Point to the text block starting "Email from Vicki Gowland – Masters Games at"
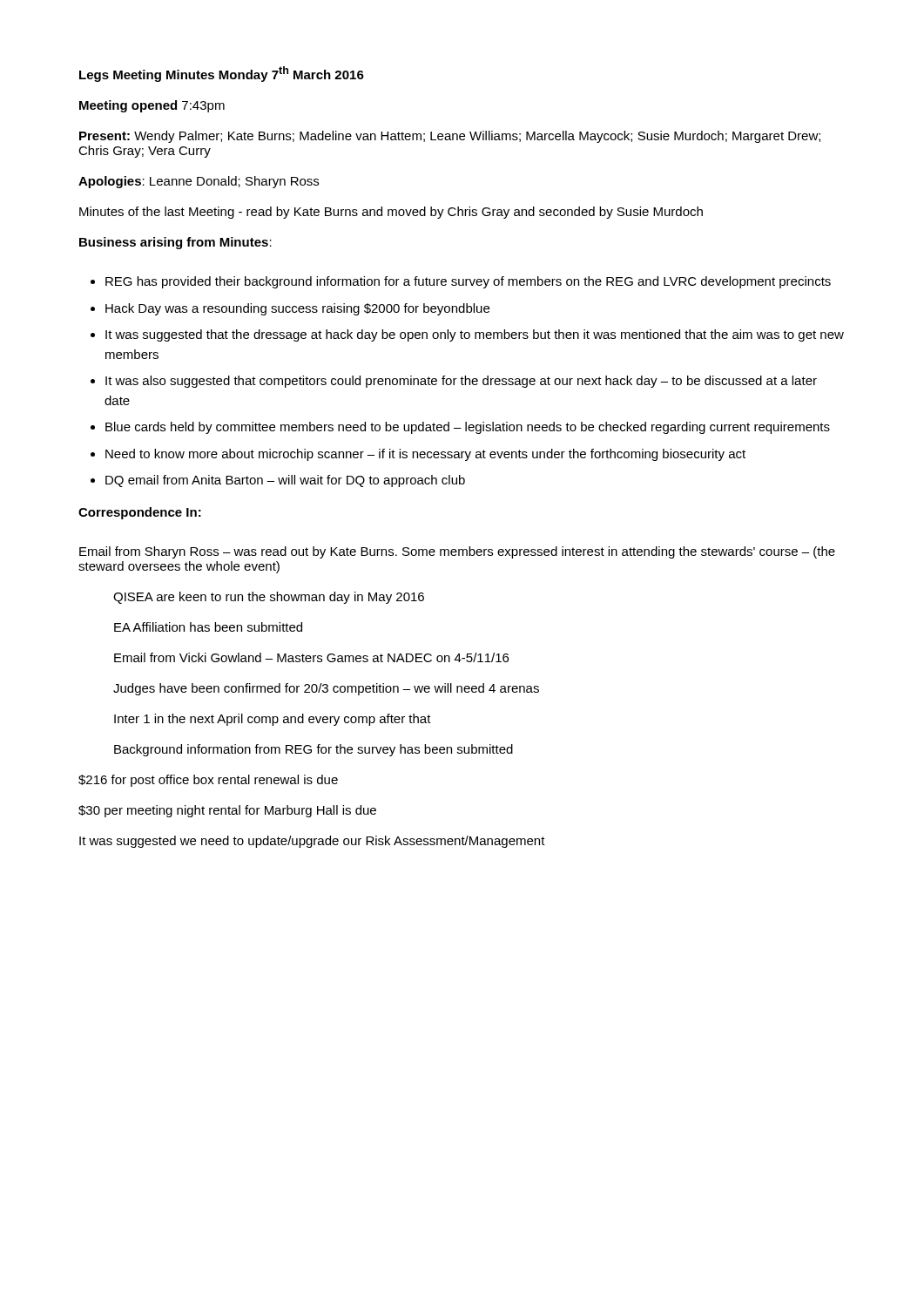Screen dimensions: 1307x924 [311, 657]
